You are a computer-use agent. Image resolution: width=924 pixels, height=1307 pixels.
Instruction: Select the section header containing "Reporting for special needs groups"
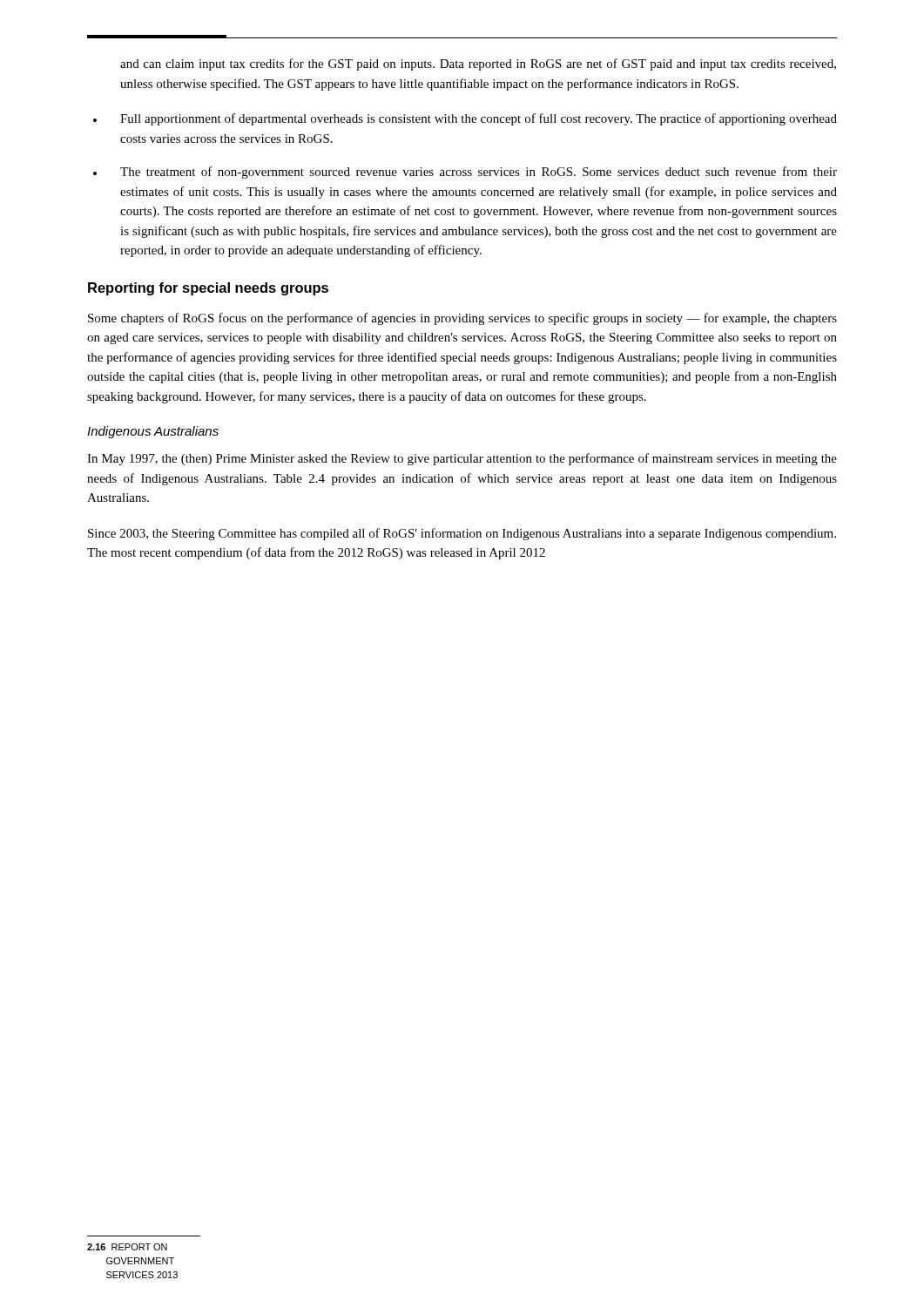(208, 287)
